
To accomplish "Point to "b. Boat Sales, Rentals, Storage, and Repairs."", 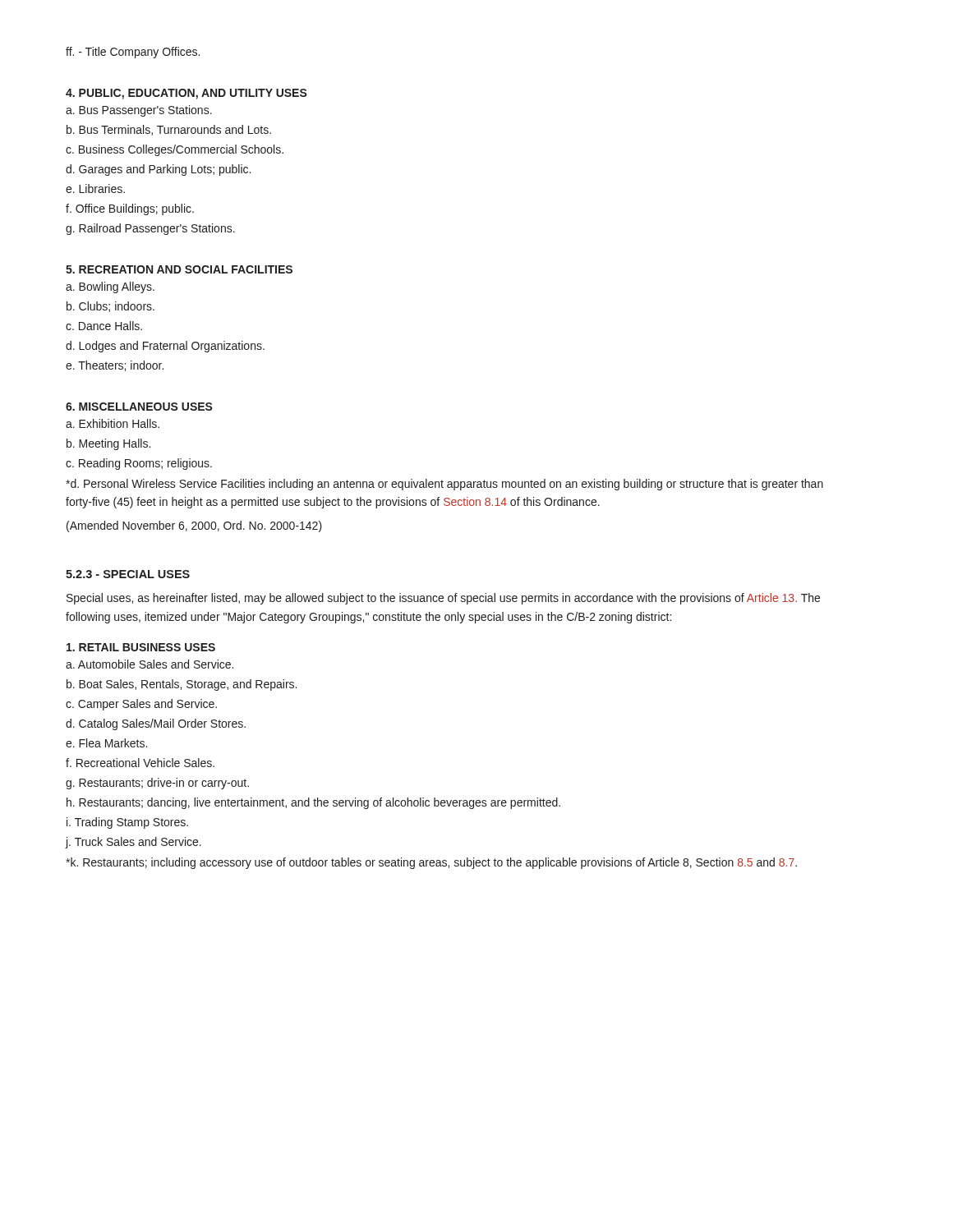I will click(x=182, y=684).
